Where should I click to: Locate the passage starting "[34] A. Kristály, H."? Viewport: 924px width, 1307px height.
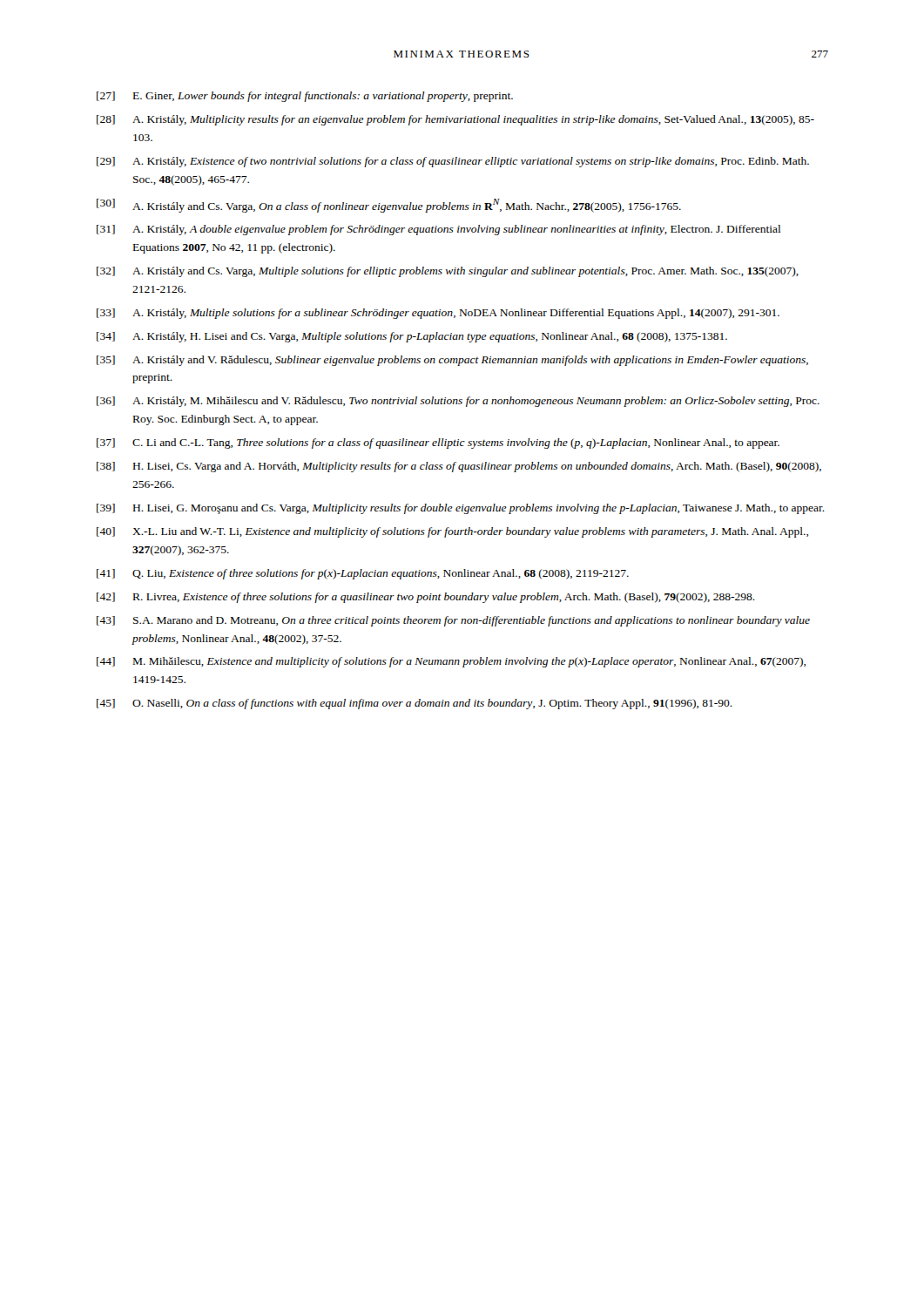462,336
